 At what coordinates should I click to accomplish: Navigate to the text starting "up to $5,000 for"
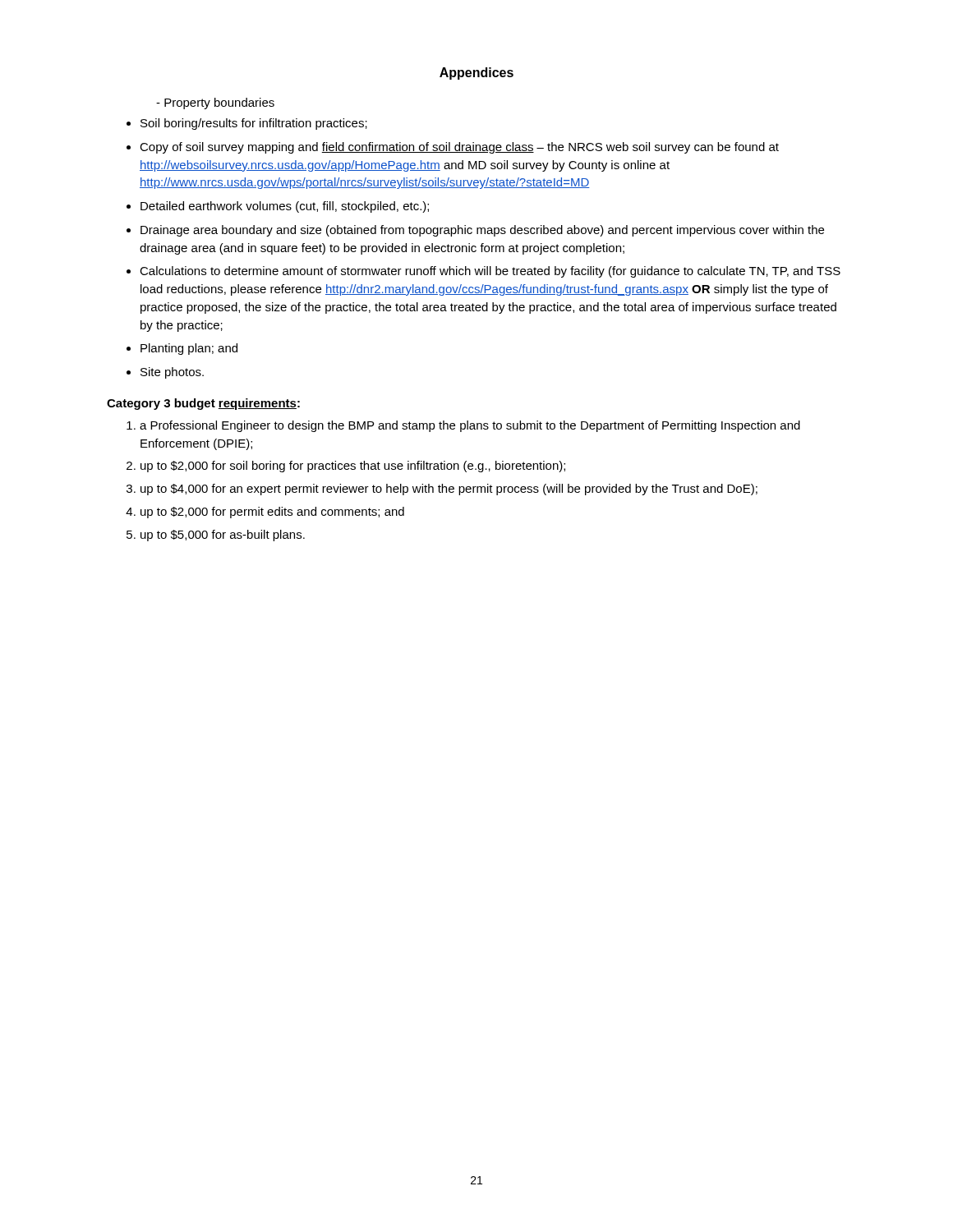click(223, 534)
